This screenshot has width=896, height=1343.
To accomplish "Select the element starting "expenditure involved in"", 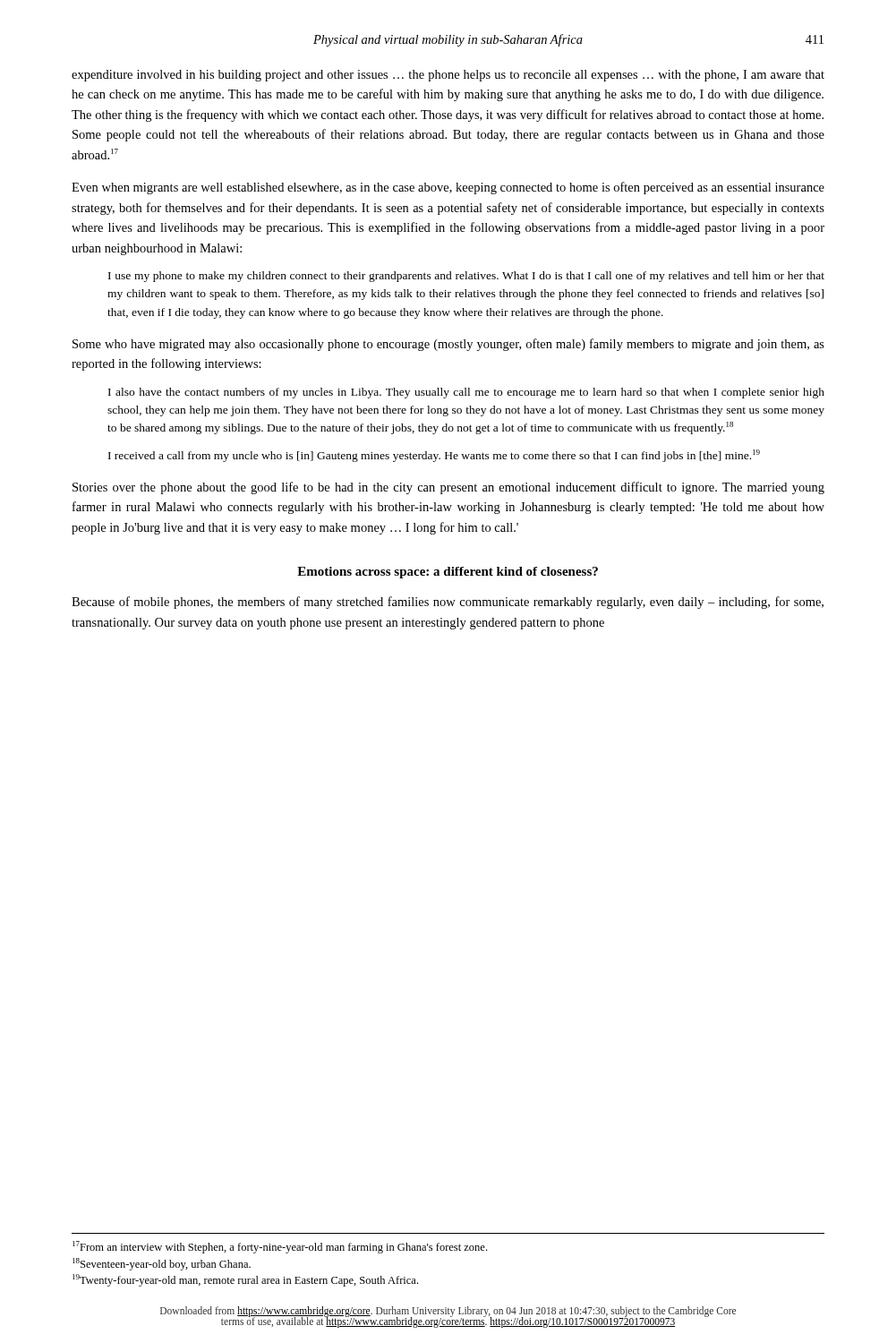I will click(448, 115).
